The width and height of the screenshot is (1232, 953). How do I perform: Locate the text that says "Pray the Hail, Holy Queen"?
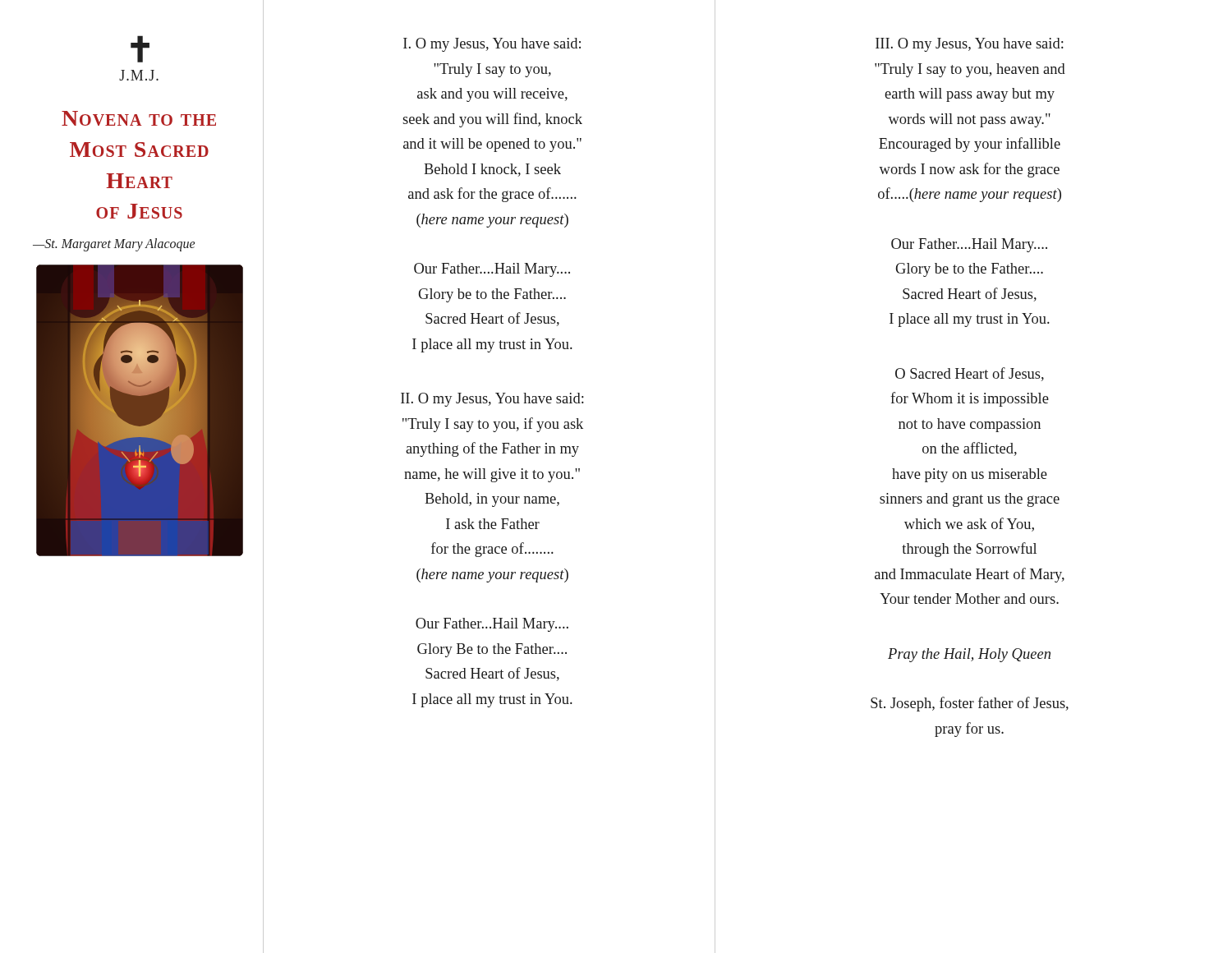[970, 654]
